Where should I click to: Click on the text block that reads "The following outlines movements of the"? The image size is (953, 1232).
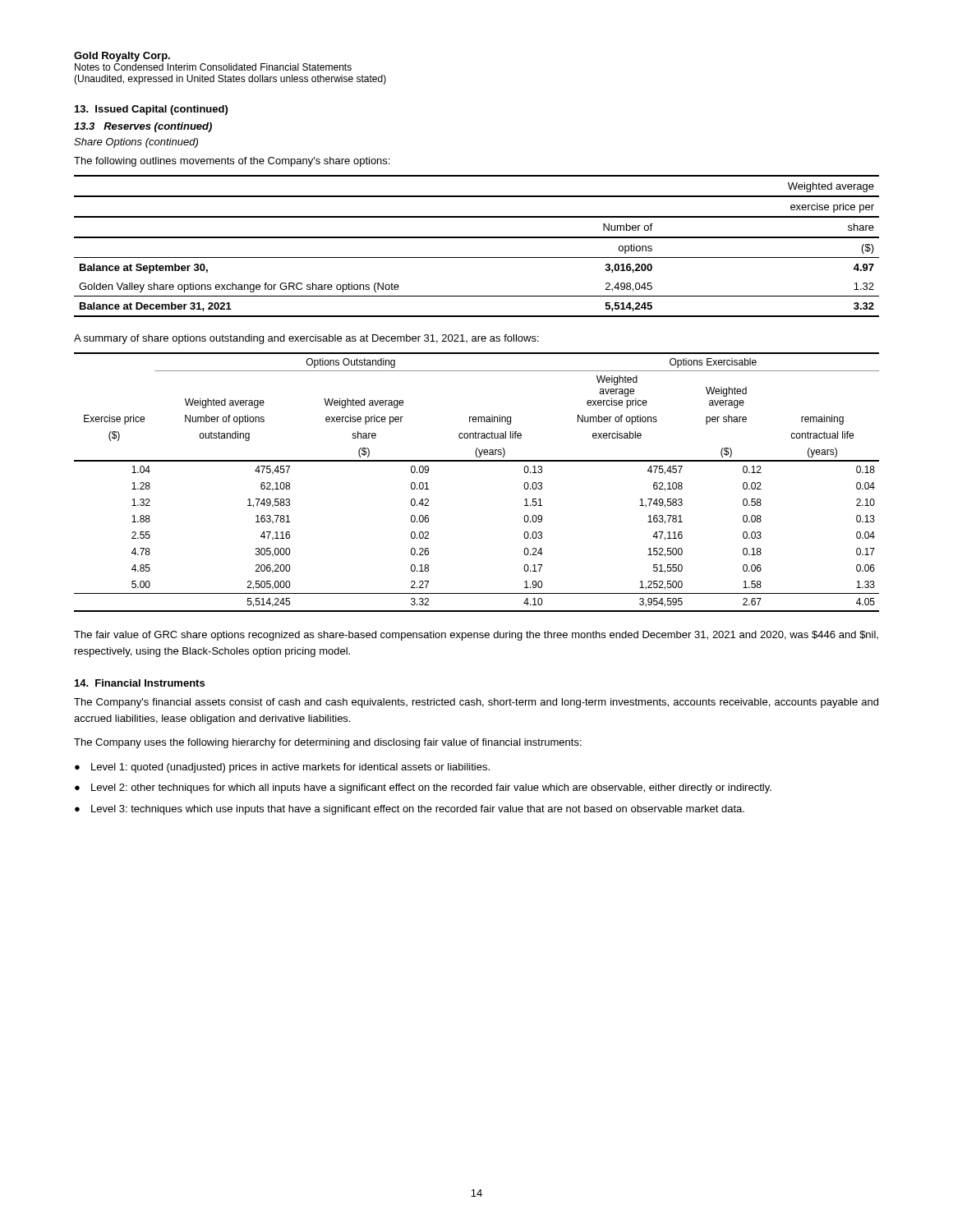(232, 161)
